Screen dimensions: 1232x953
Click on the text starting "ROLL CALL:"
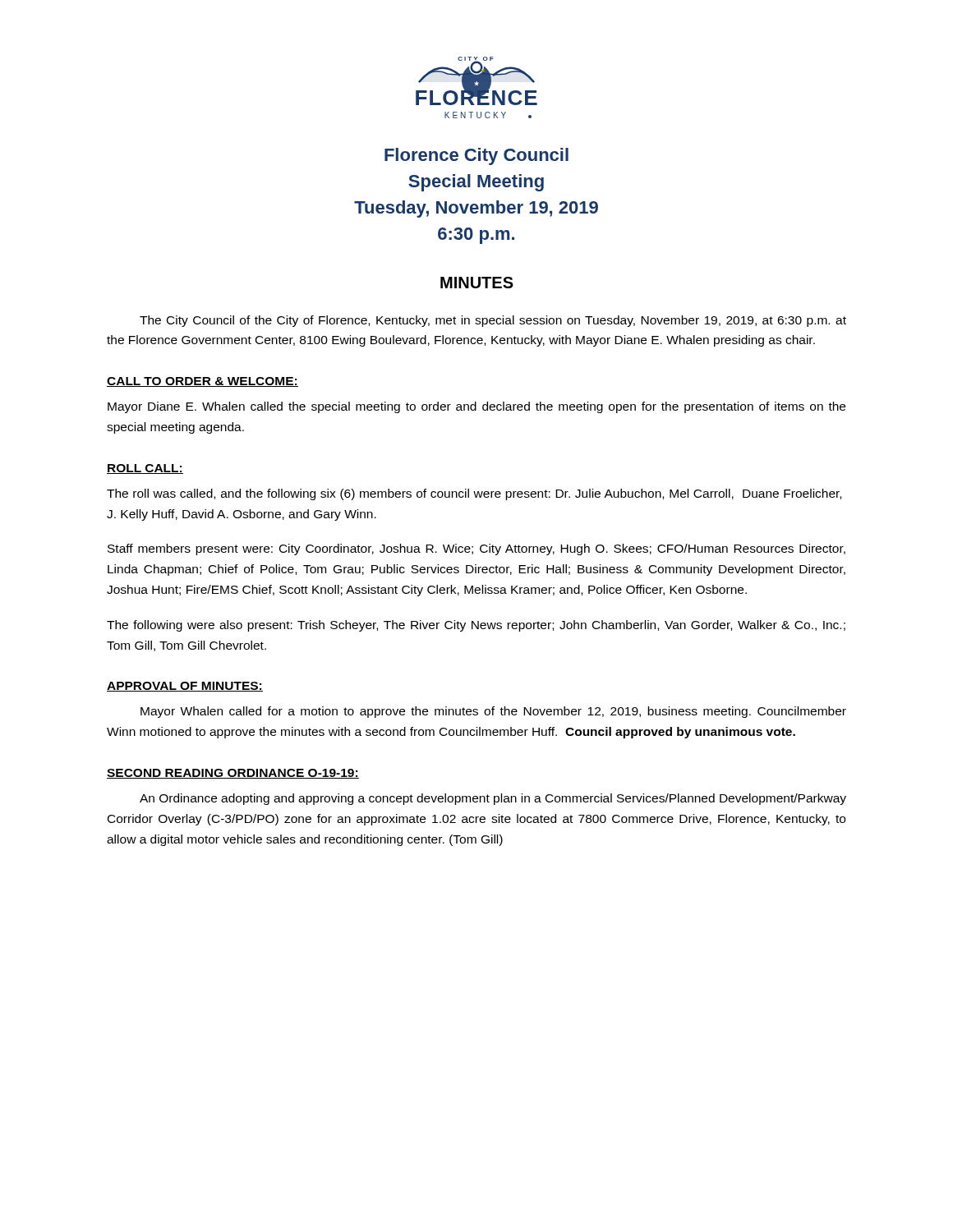[x=145, y=468]
